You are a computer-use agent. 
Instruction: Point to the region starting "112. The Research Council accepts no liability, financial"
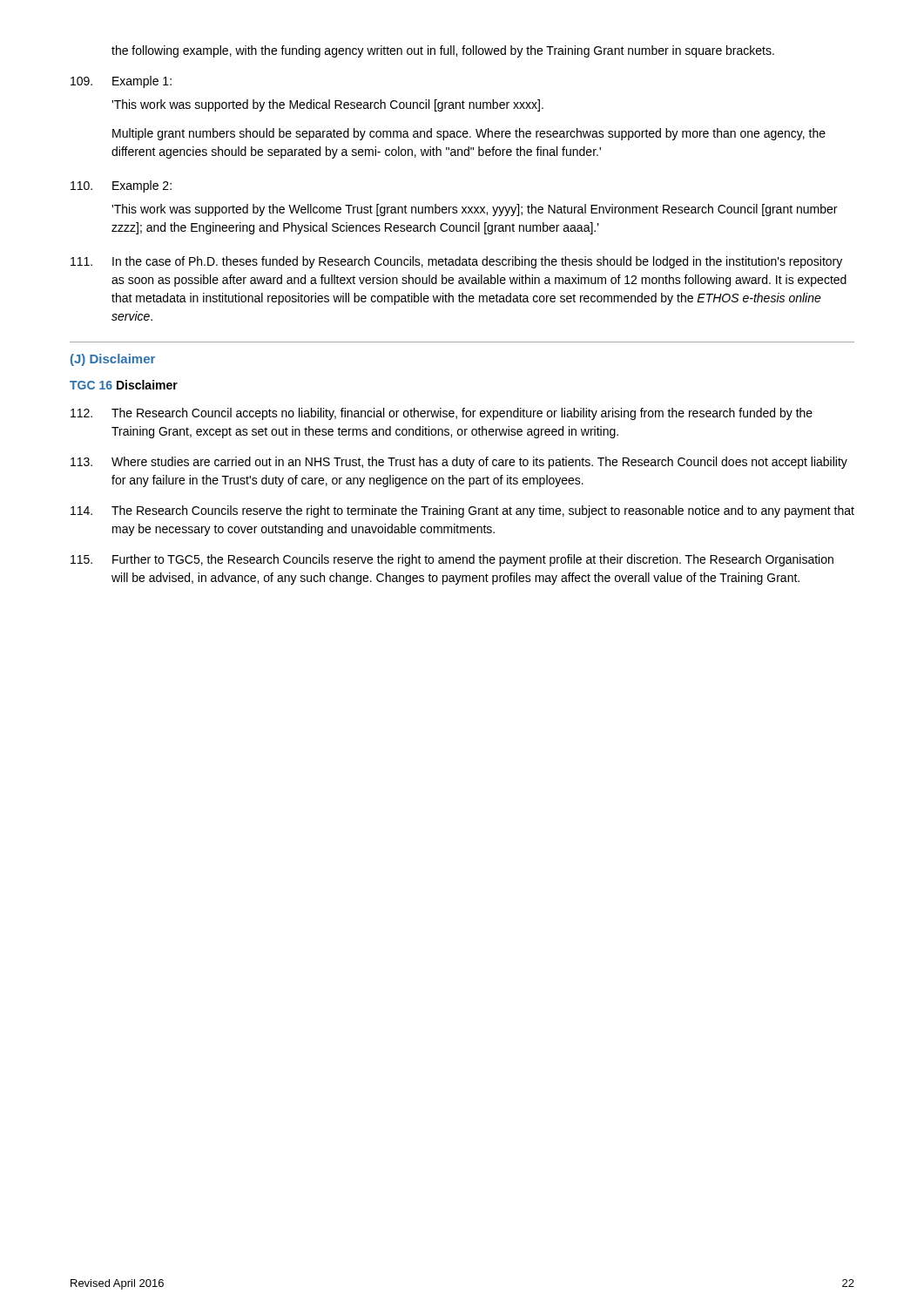(462, 423)
